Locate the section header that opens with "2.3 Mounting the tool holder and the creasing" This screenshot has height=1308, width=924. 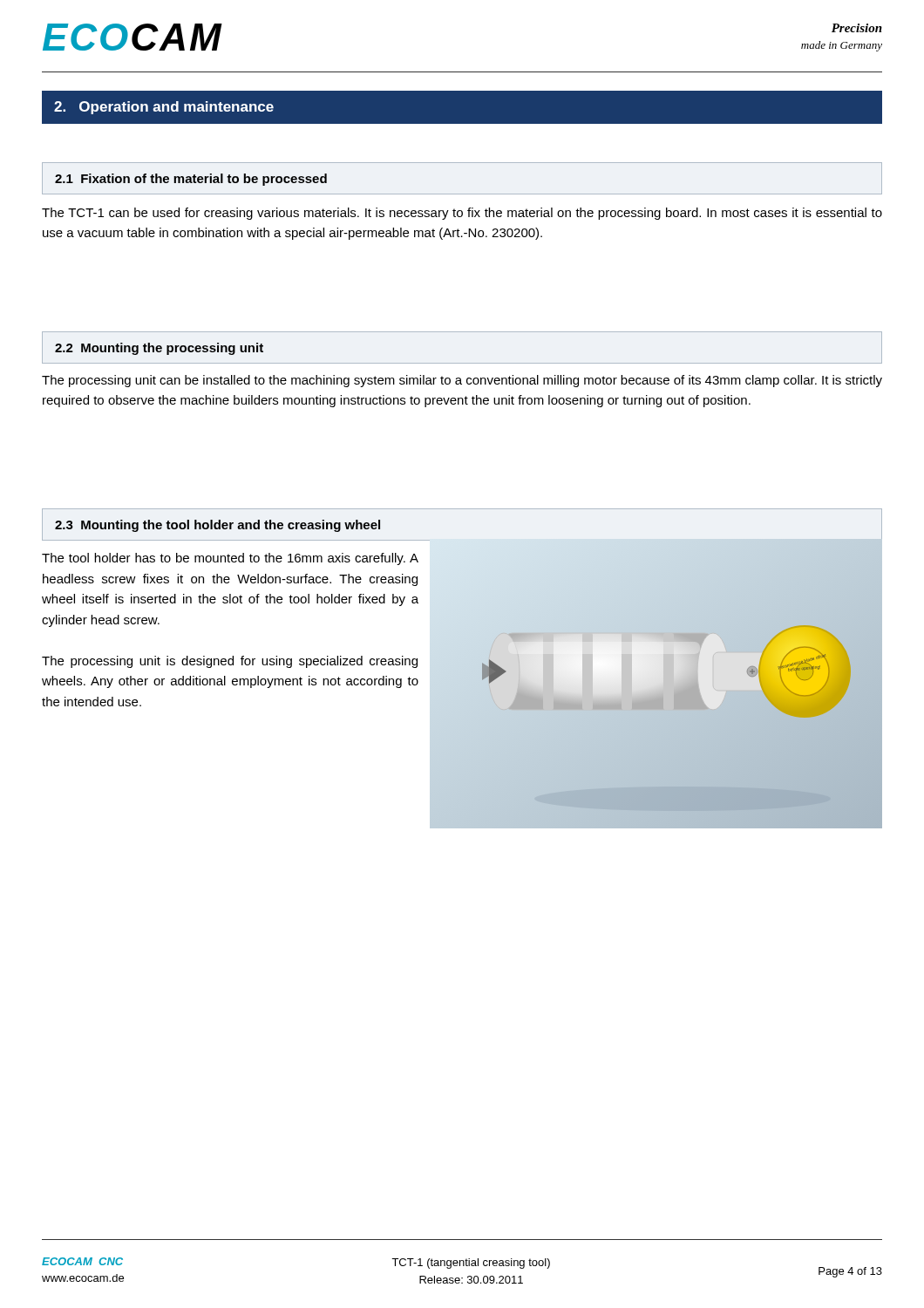pyautogui.click(x=218, y=525)
